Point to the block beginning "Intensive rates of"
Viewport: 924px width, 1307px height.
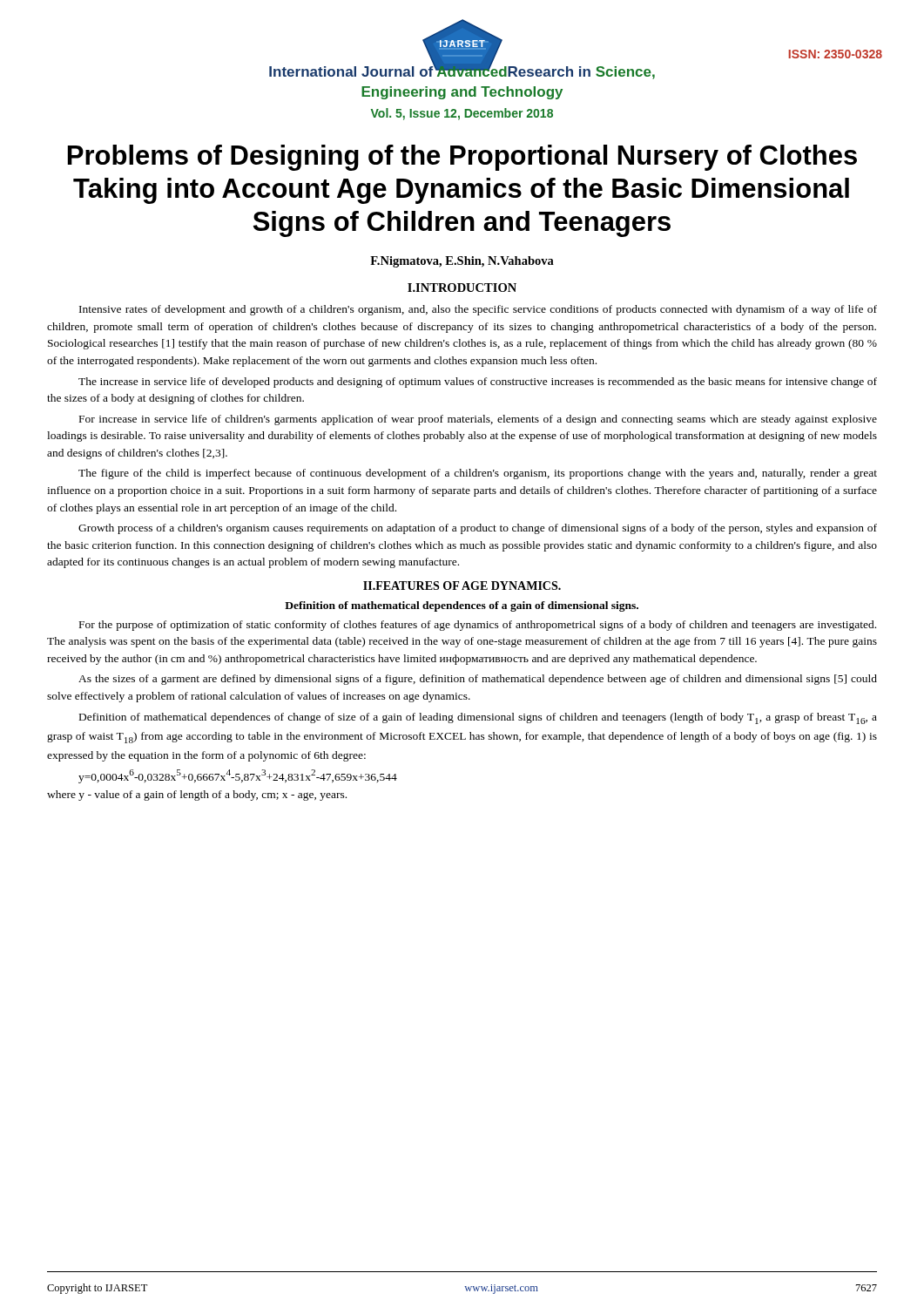point(462,436)
